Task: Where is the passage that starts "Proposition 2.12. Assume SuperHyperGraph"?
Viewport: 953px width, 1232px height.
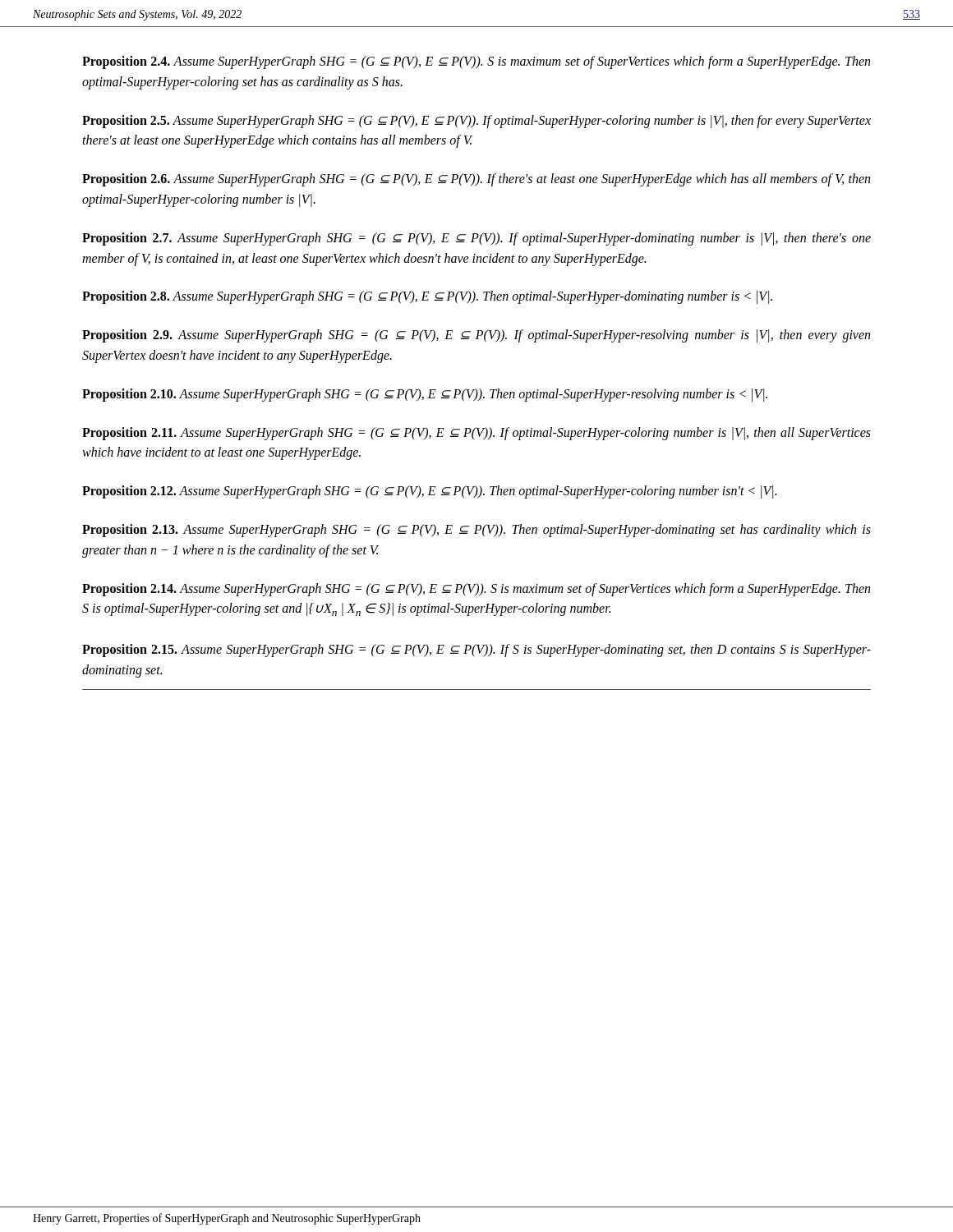Action: tap(430, 491)
